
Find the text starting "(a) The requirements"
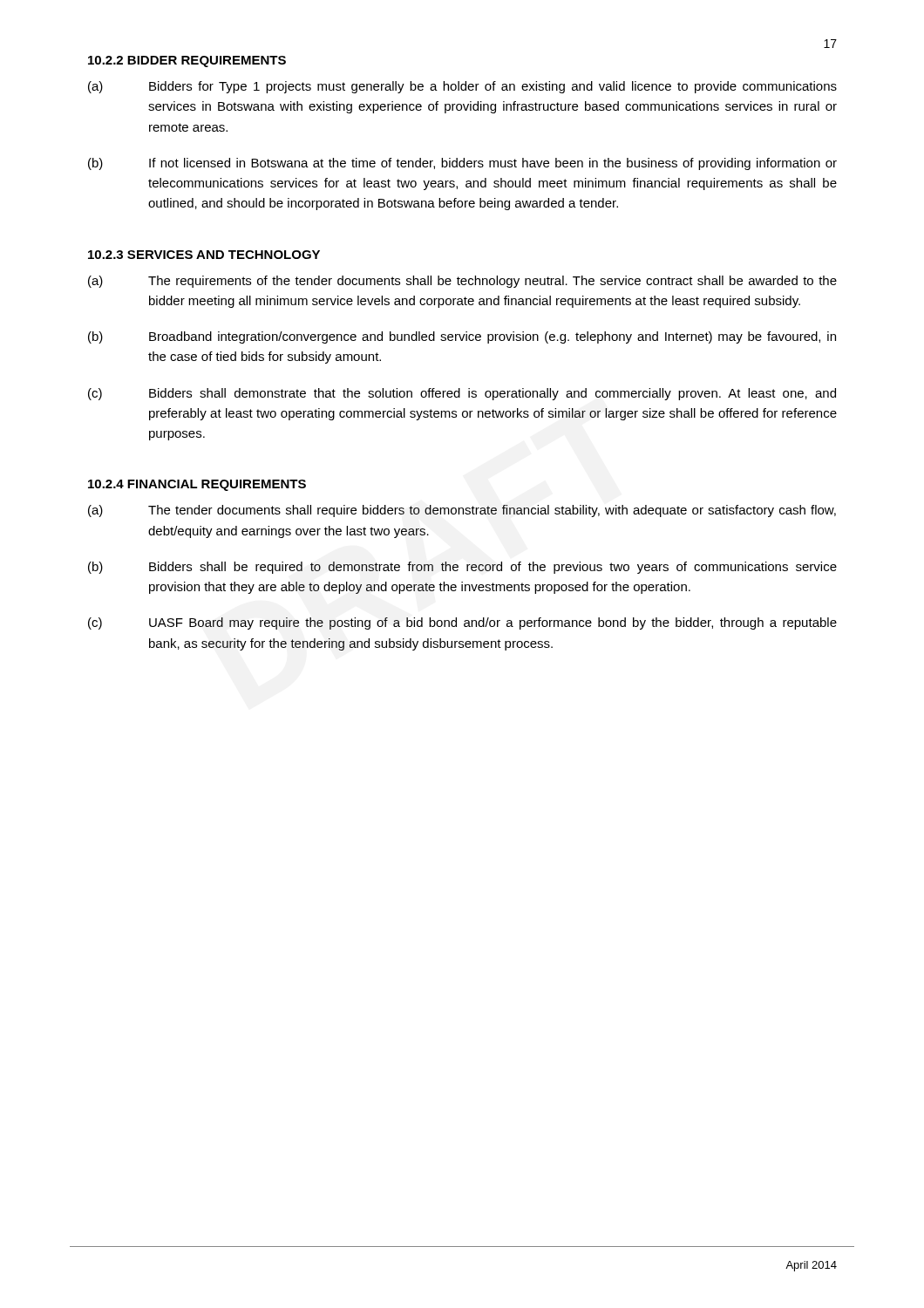pos(462,290)
